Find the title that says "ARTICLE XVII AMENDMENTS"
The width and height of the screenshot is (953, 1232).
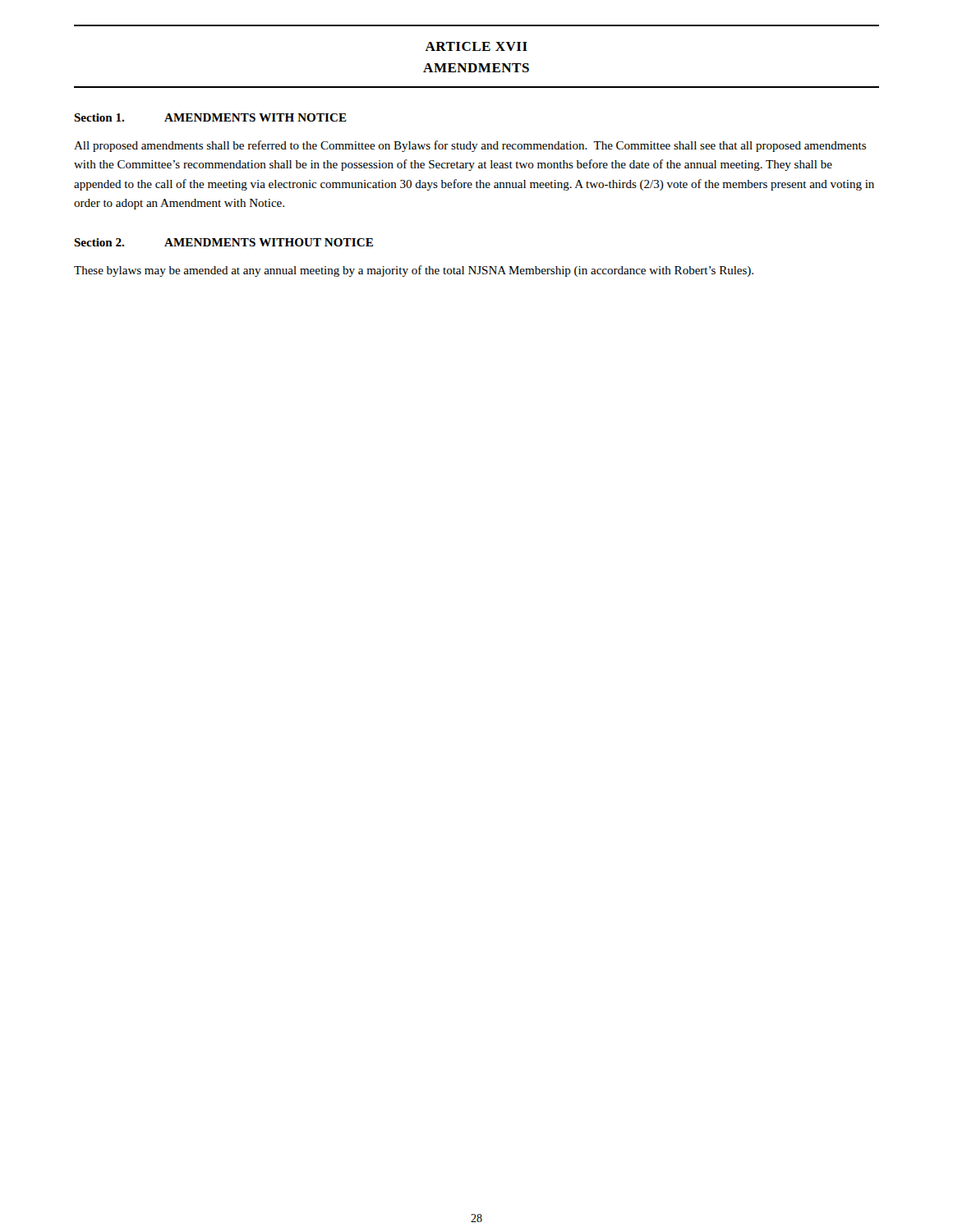(x=476, y=57)
